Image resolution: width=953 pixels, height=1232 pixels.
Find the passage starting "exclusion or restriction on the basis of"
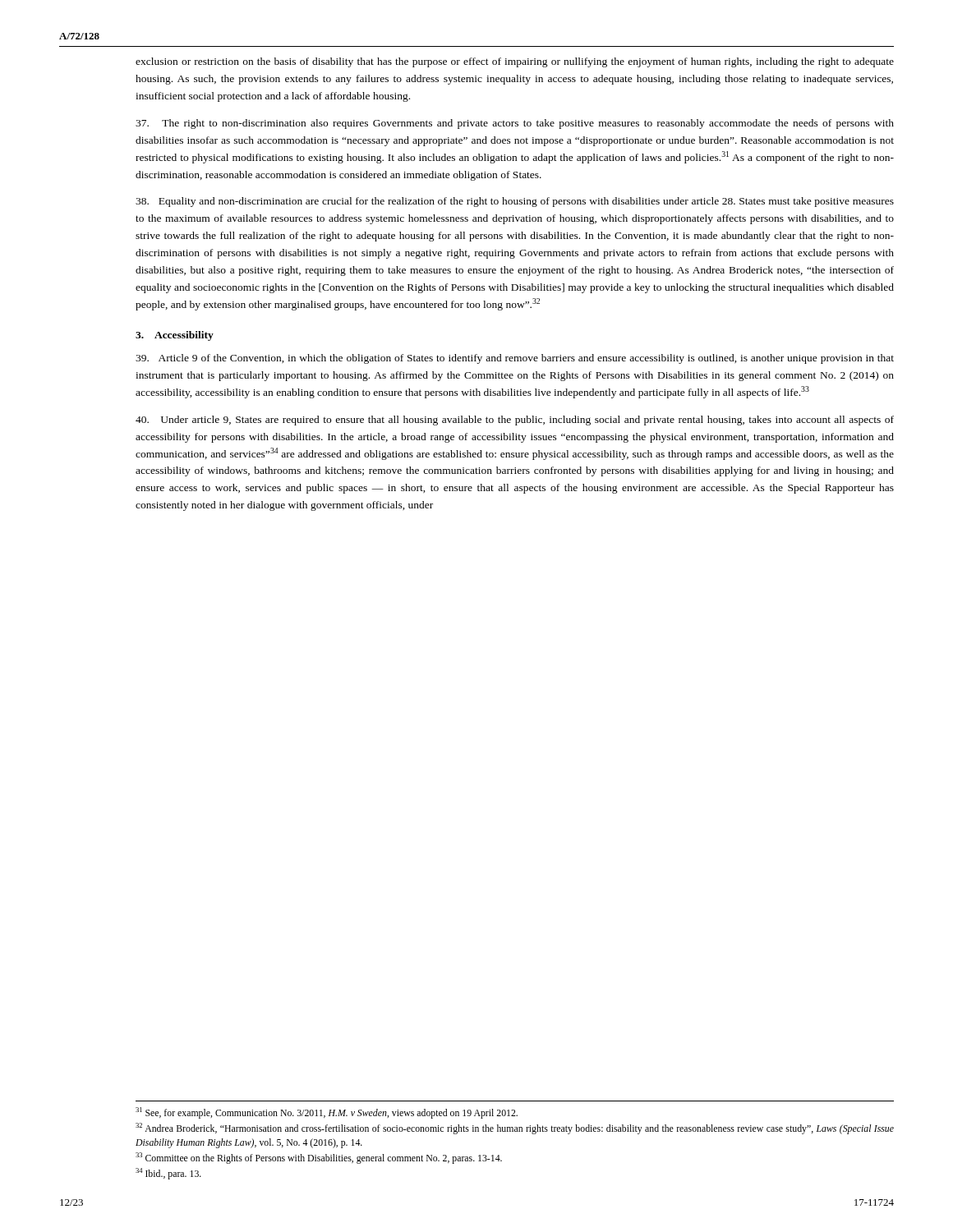click(515, 78)
